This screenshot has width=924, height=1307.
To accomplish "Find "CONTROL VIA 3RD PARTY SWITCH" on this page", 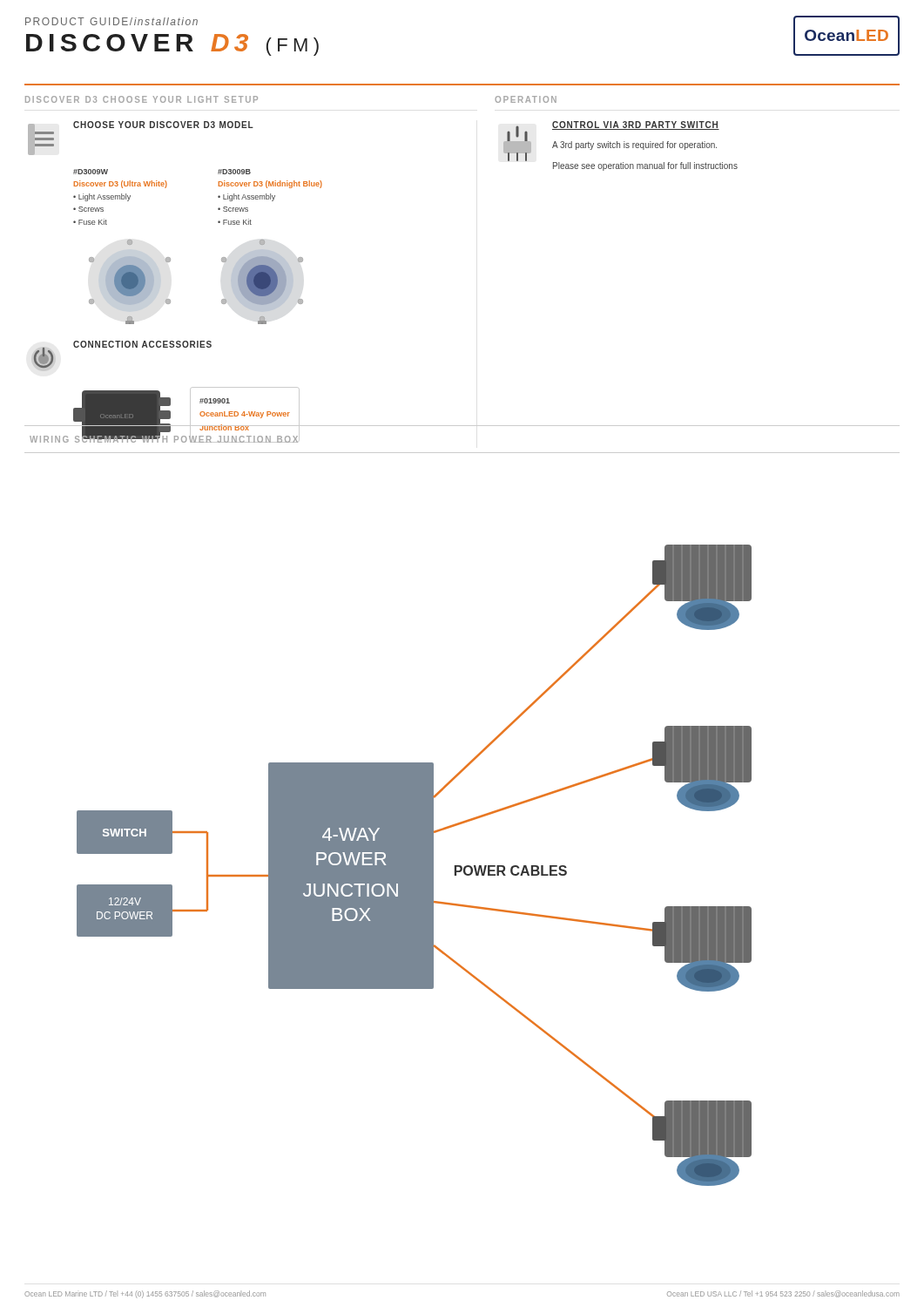I will pos(635,125).
